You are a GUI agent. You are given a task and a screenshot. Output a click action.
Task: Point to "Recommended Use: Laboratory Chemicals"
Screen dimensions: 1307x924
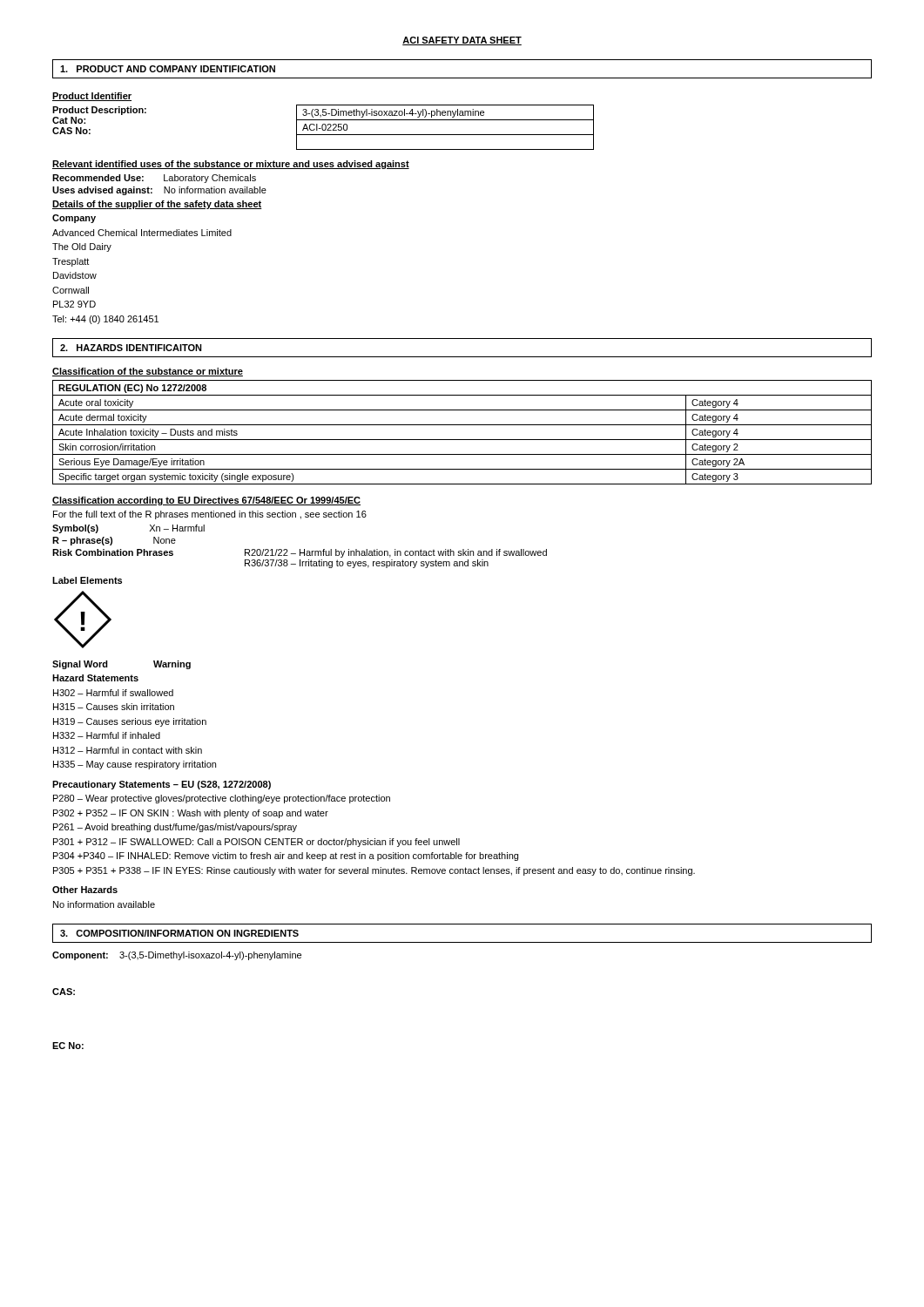click(154, 178)
